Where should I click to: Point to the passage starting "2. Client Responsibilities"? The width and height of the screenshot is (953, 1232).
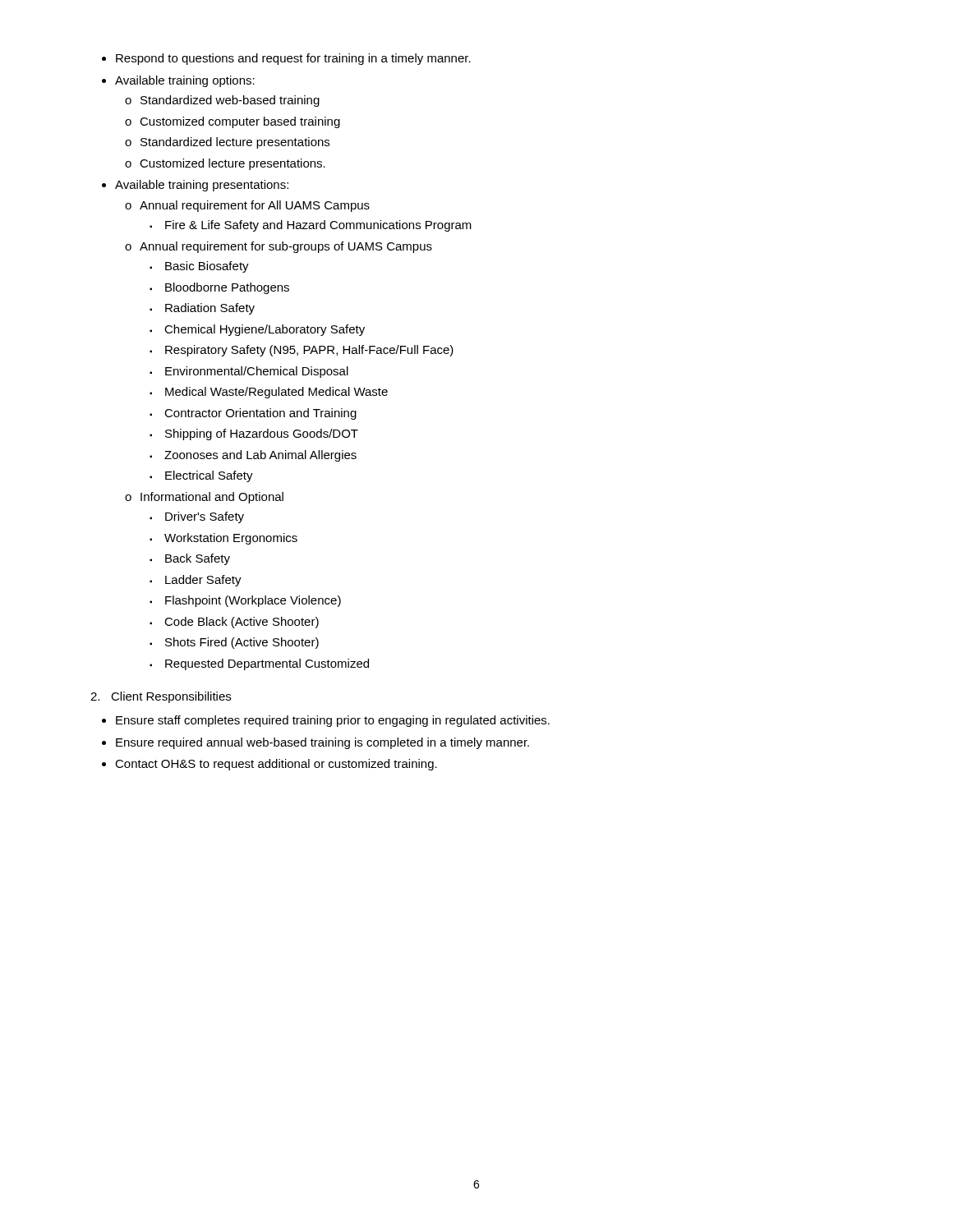(x=476, y=731)
